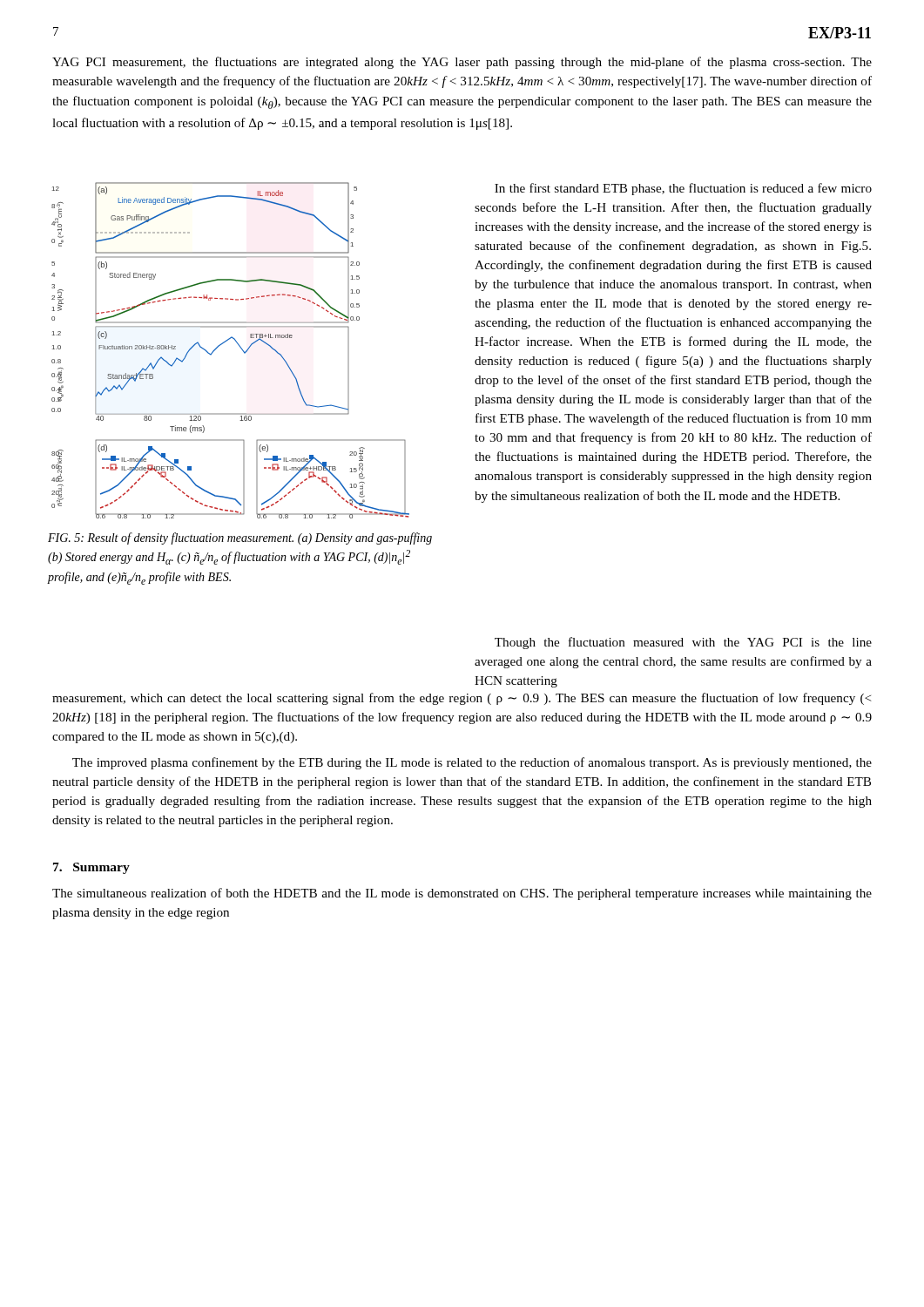Click the passage that begins "YAG PCI measurement, the fluctuations"

click(x=462, y=92)
